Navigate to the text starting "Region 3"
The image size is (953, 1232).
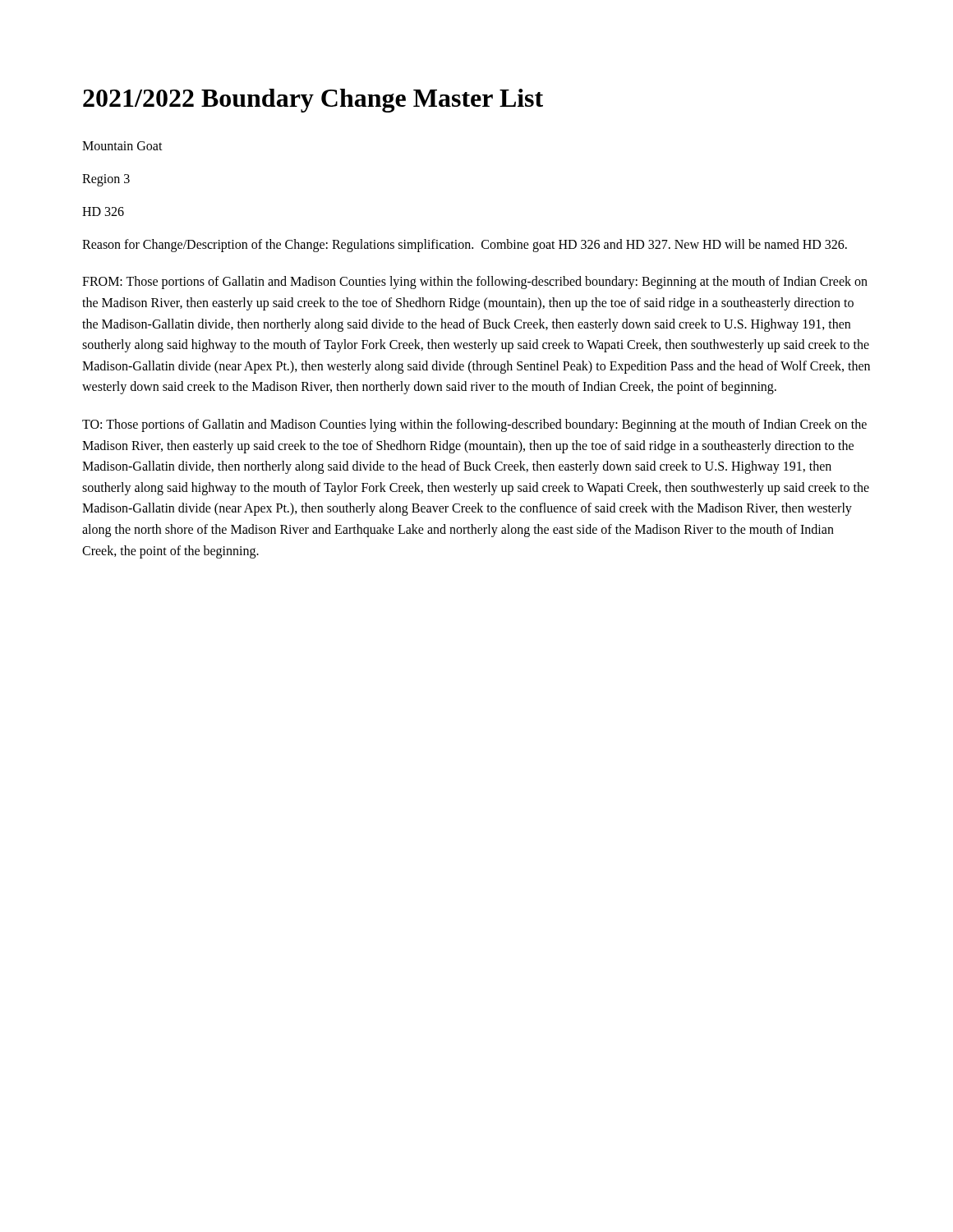tap(106, 179)
